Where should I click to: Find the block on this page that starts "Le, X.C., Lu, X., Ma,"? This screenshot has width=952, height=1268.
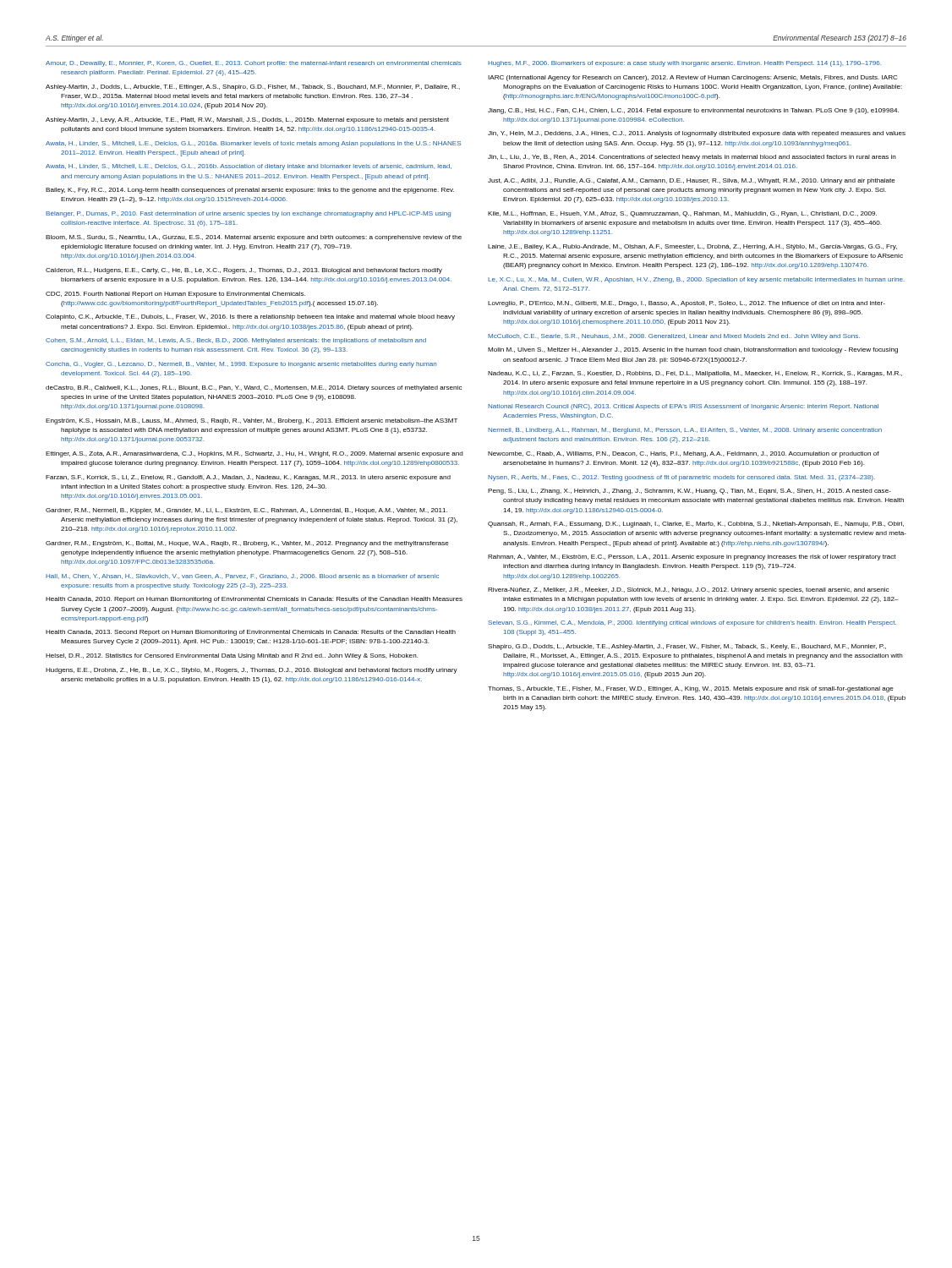click(696, 284)
